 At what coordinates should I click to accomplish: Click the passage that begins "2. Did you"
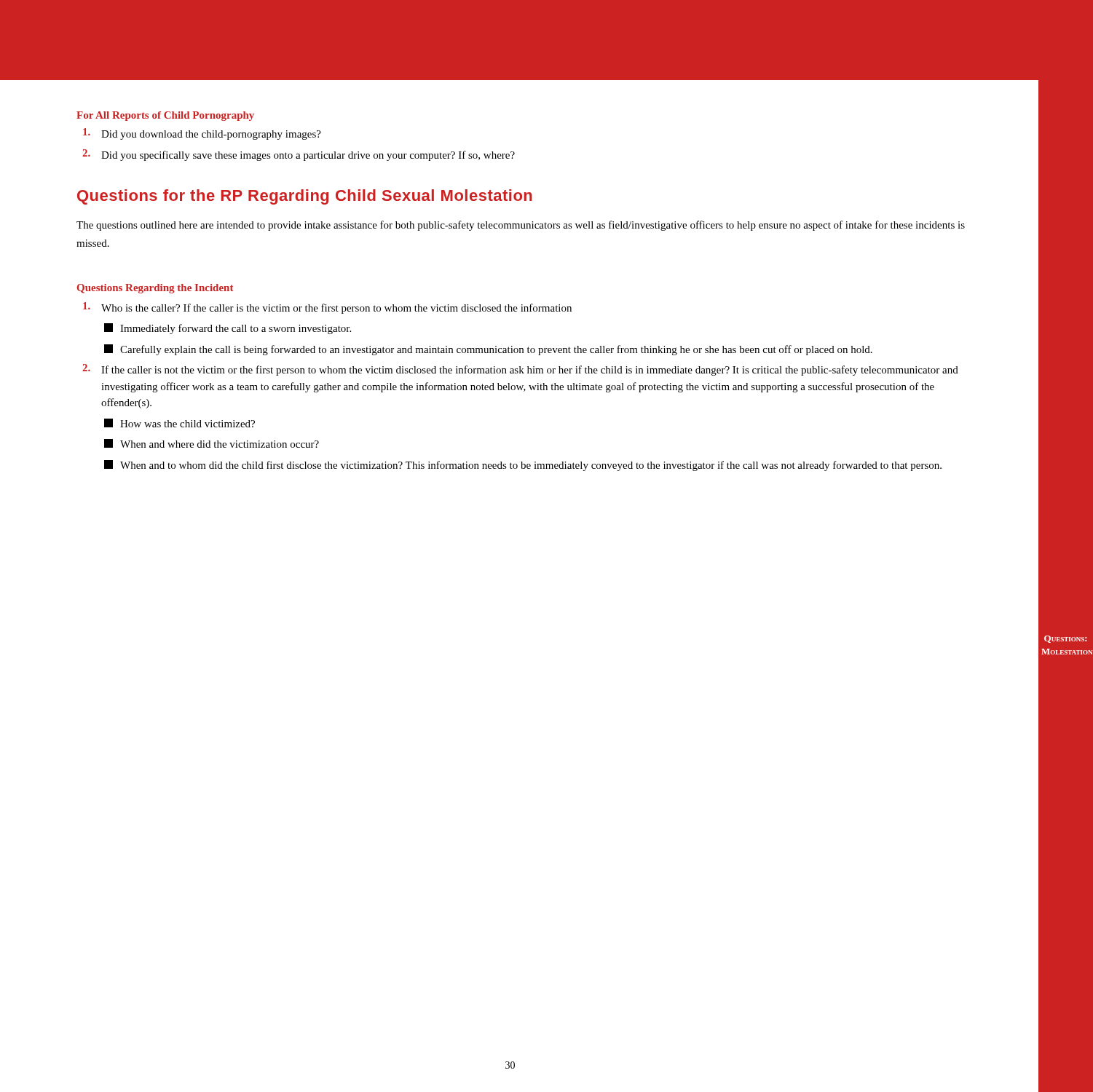coord(299,155)
